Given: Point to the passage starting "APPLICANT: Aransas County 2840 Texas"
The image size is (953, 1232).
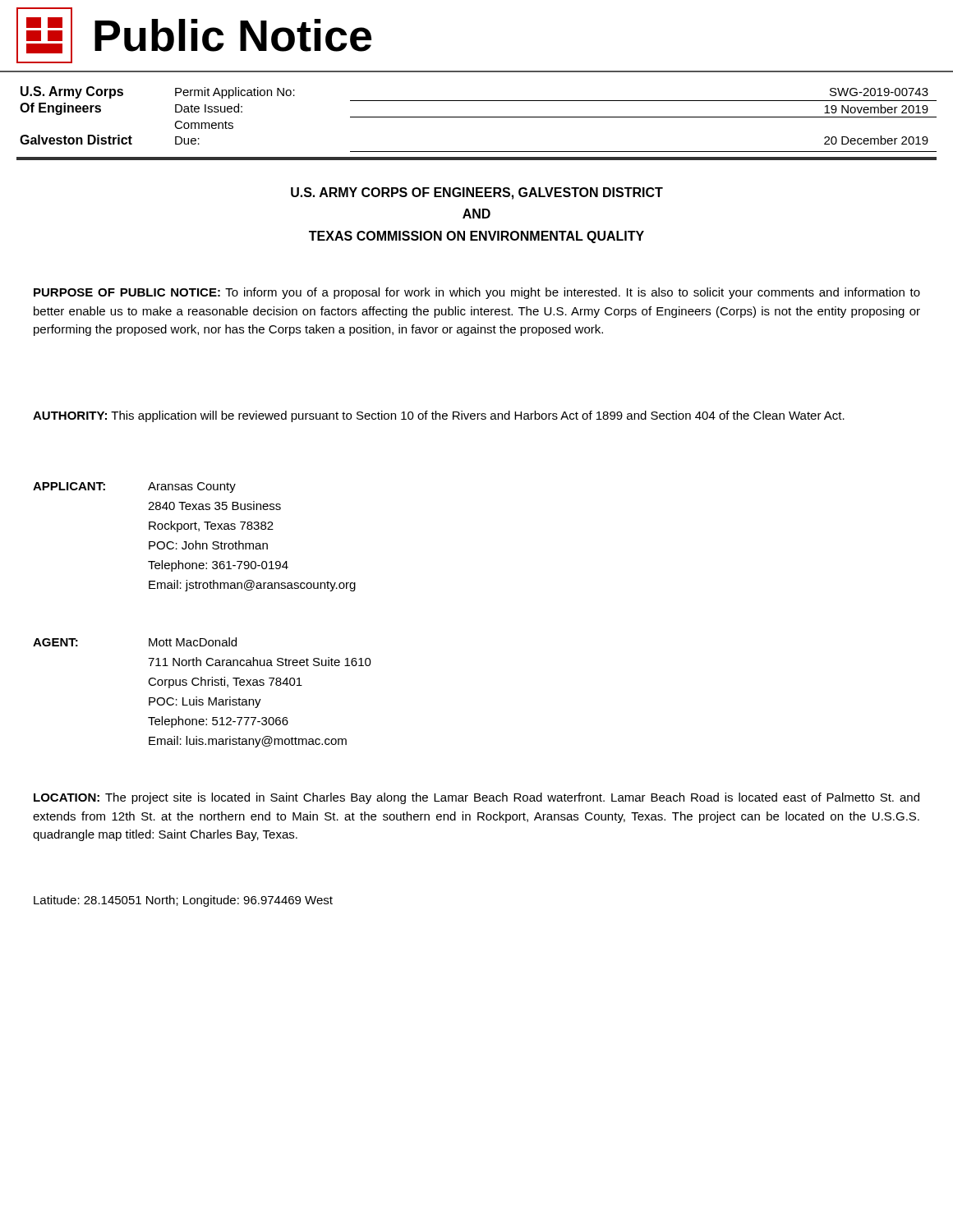Looking at the screenshot, I should (x=194, y=536).
